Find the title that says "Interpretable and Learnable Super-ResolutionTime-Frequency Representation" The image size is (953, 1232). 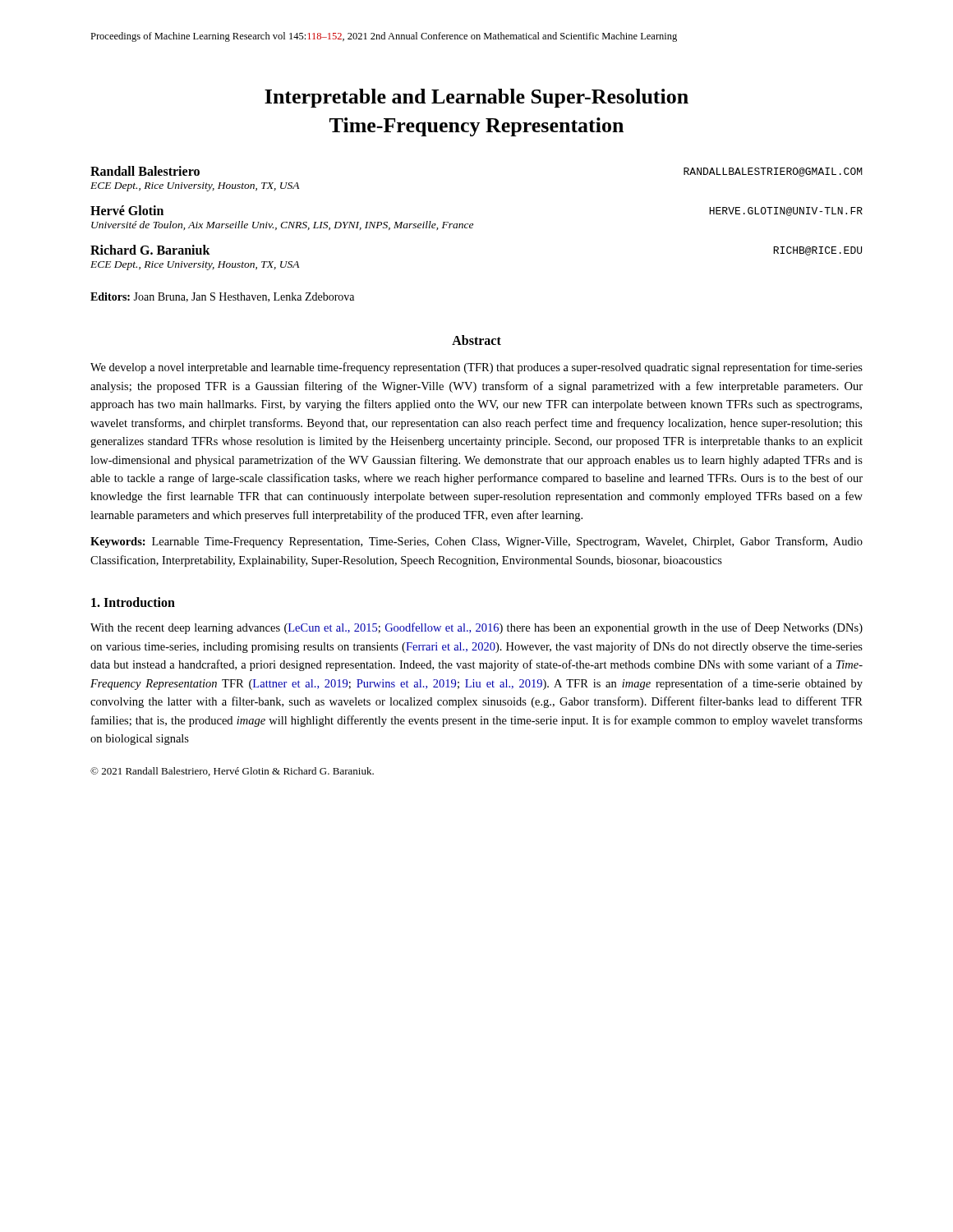click(476, 111)
